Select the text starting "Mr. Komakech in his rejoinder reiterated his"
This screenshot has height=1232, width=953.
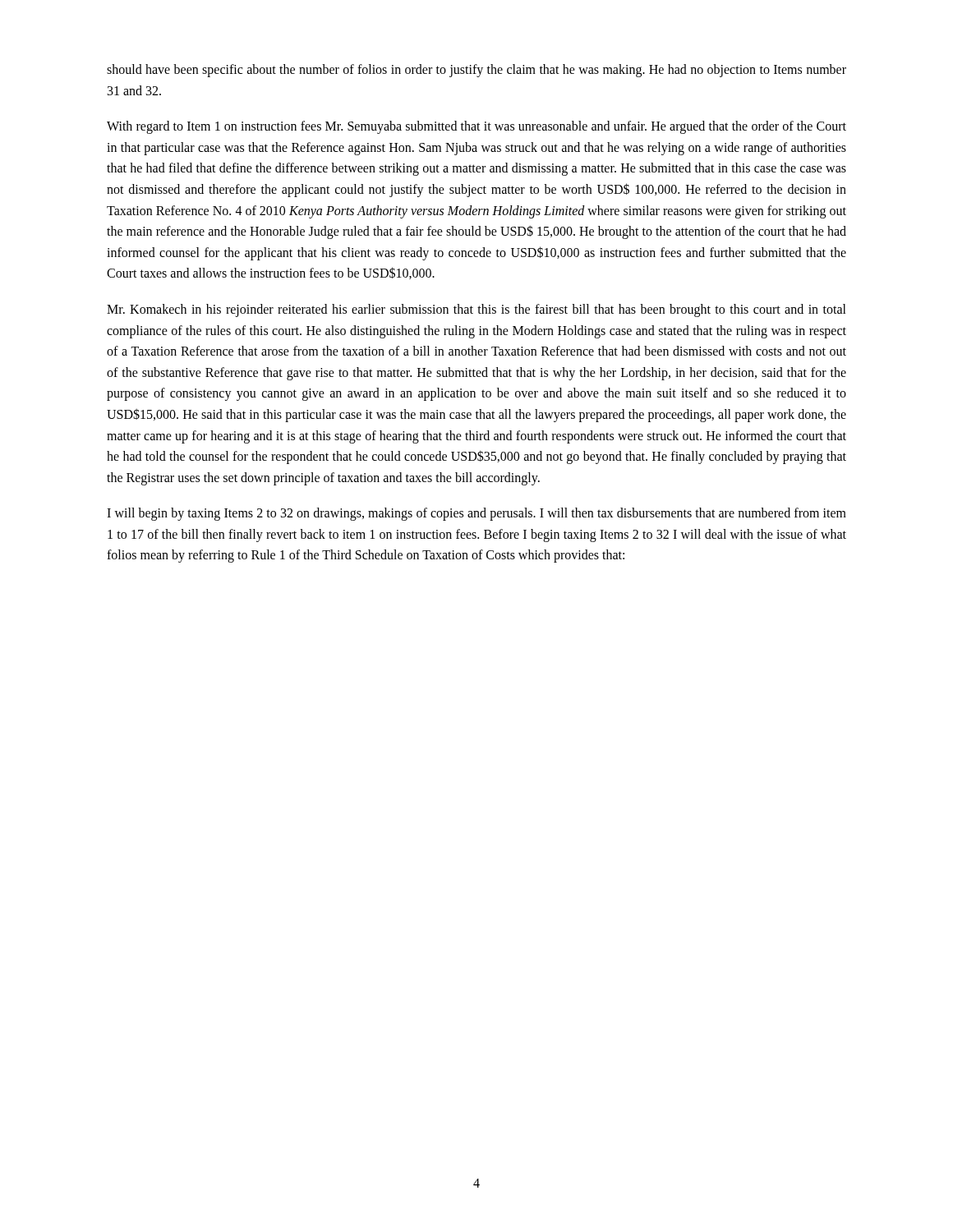click(x=476, y=393)
